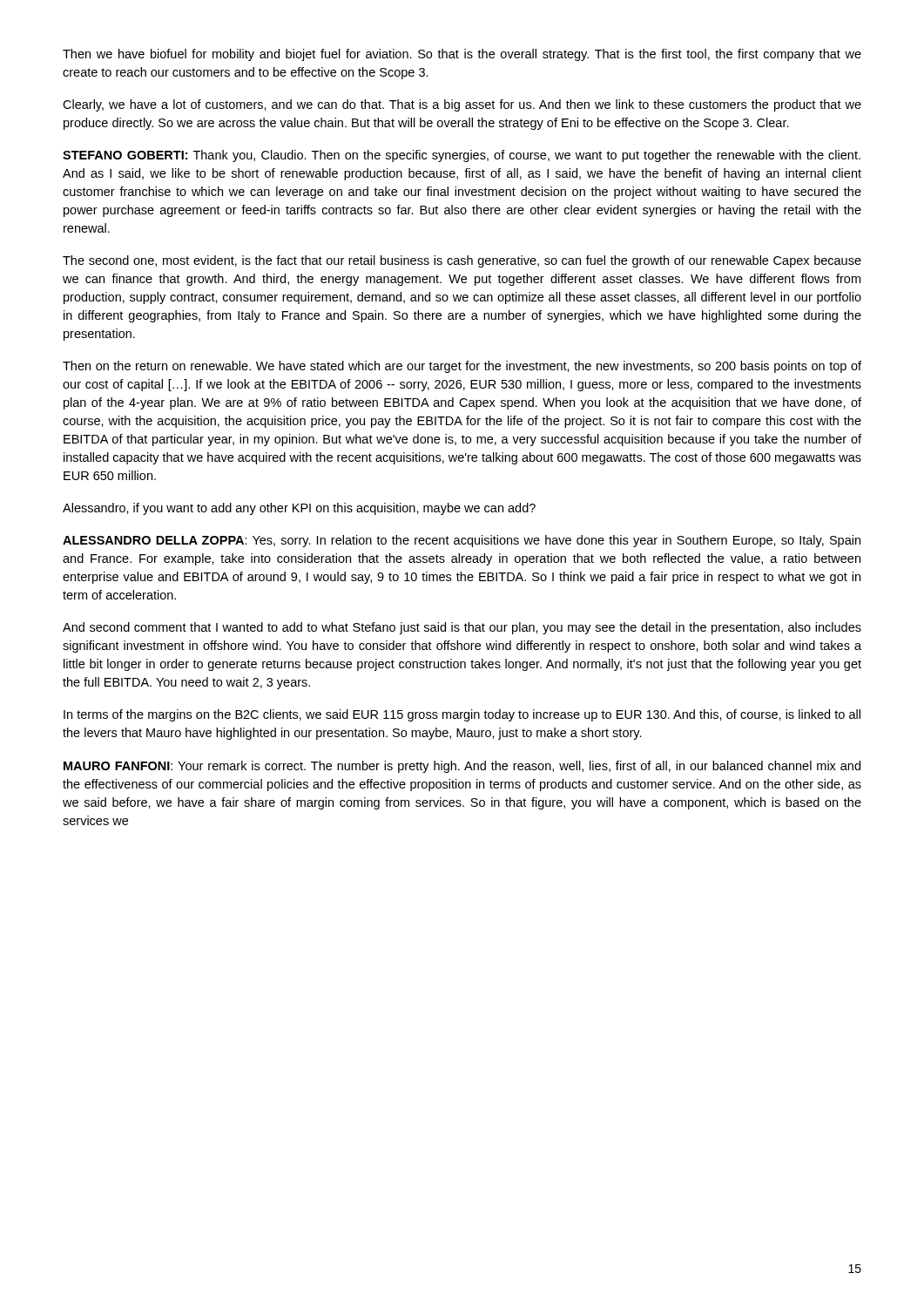Click on the text block that reads "And second comment that"
Image resolution: width=924 pixels, height=1307 pixels.
[462, 656]
